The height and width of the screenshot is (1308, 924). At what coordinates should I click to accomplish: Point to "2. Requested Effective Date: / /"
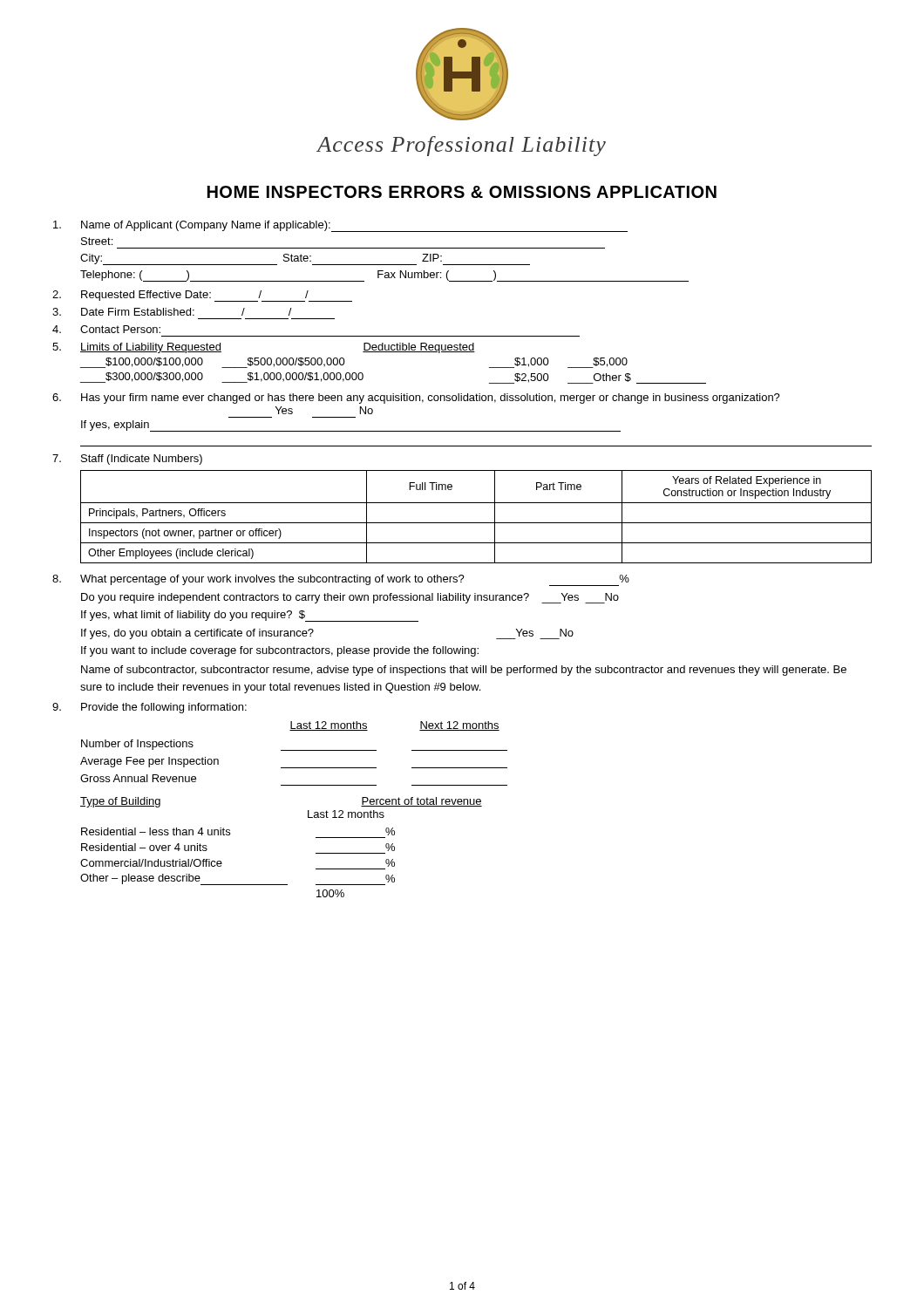pyautogui.click(x=202, y=296)
